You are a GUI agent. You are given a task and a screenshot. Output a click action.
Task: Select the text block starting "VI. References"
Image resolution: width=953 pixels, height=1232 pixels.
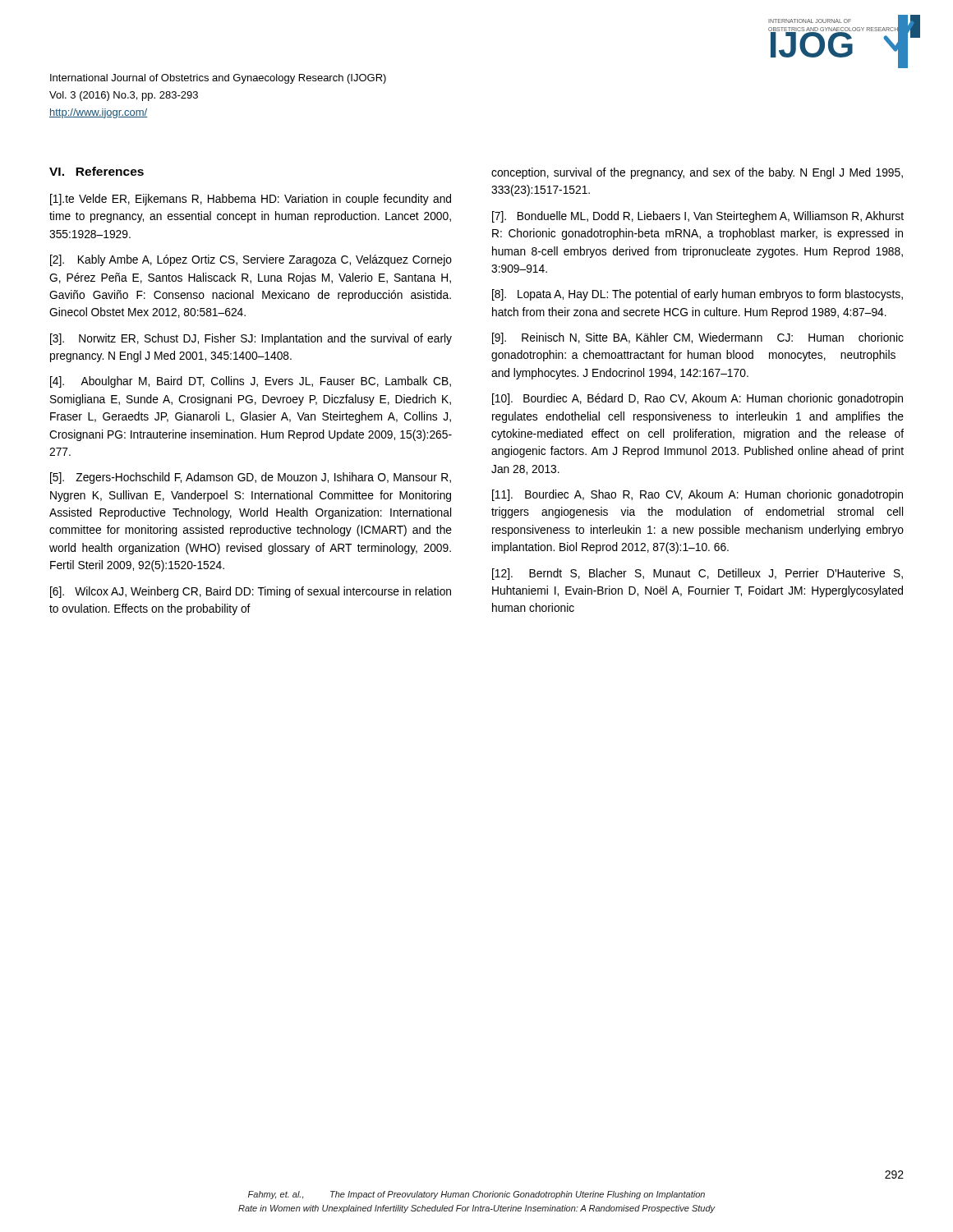97,171
